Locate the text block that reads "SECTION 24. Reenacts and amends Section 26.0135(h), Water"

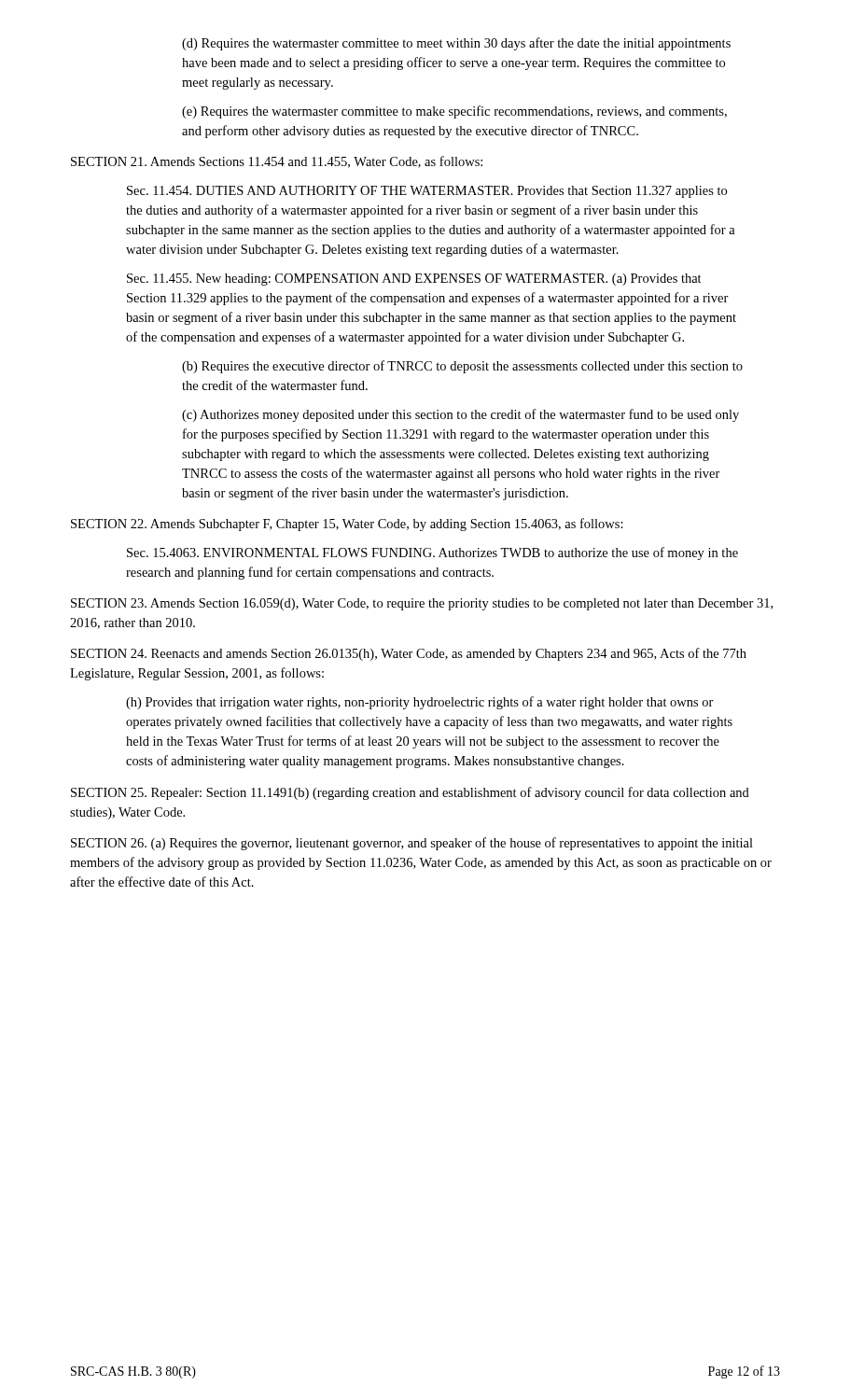[425, 664]
